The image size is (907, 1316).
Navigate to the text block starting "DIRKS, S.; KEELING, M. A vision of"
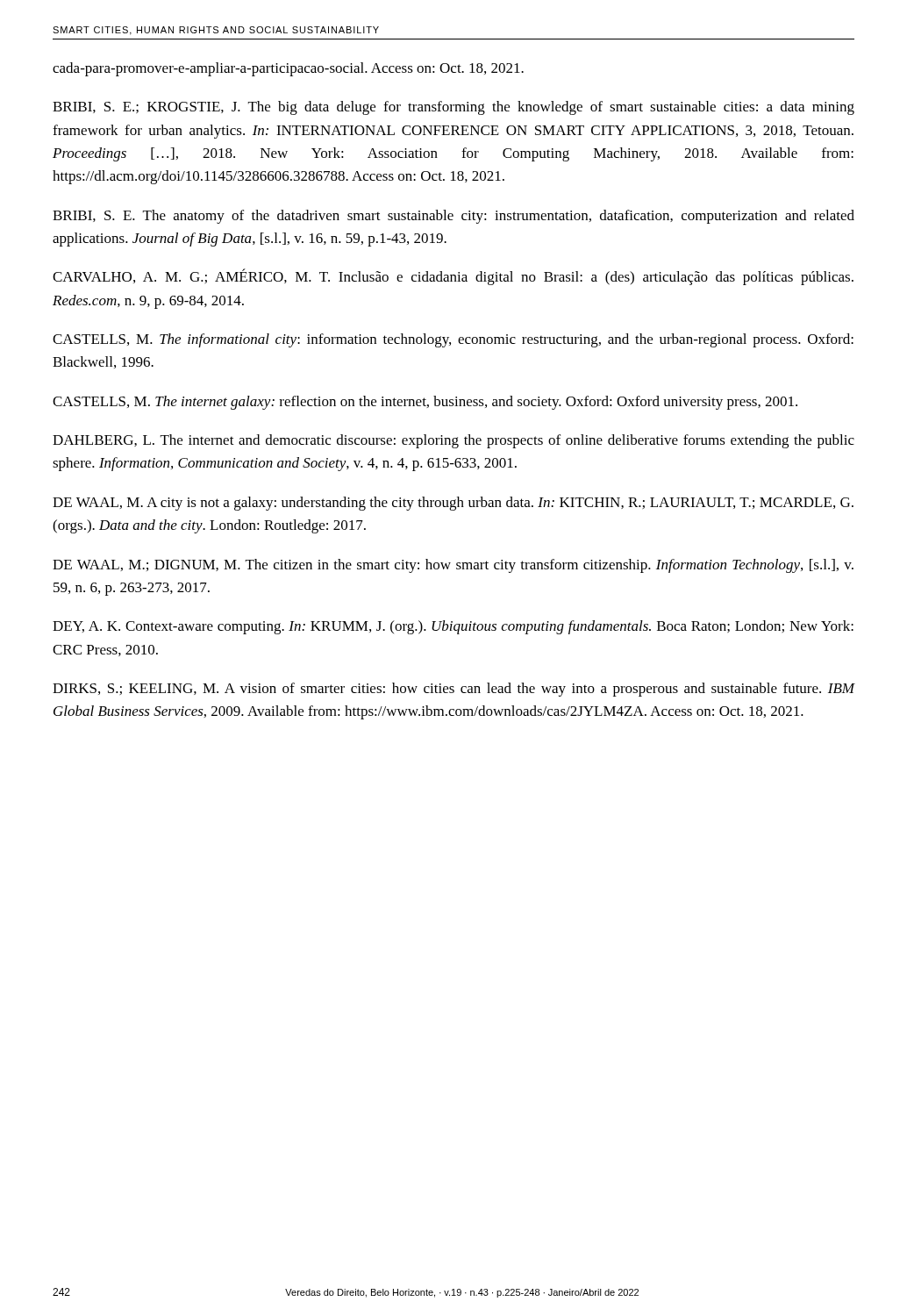click(454, 700)
